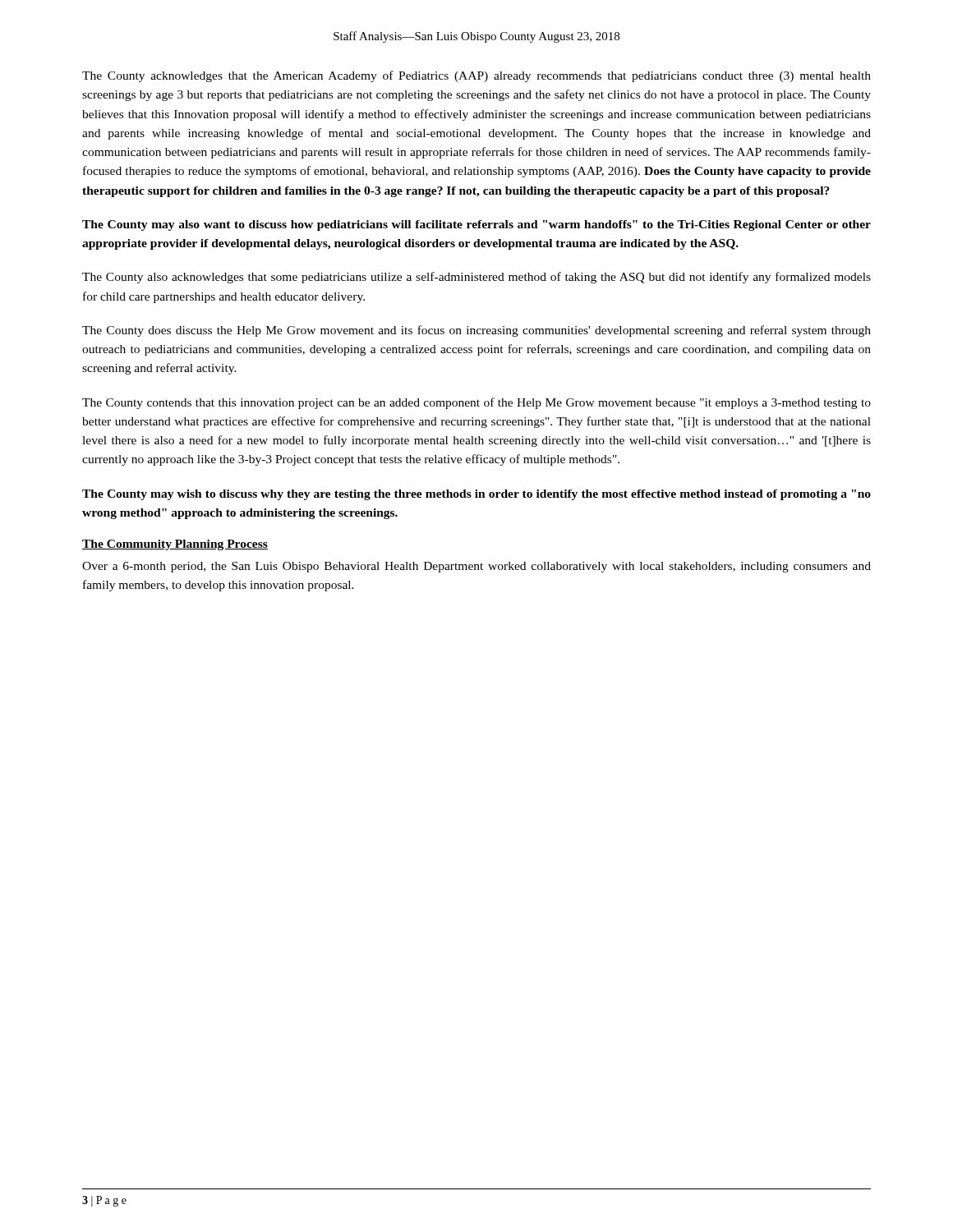Navigate to the passage starting "The County contends that this"

[476, 430]
